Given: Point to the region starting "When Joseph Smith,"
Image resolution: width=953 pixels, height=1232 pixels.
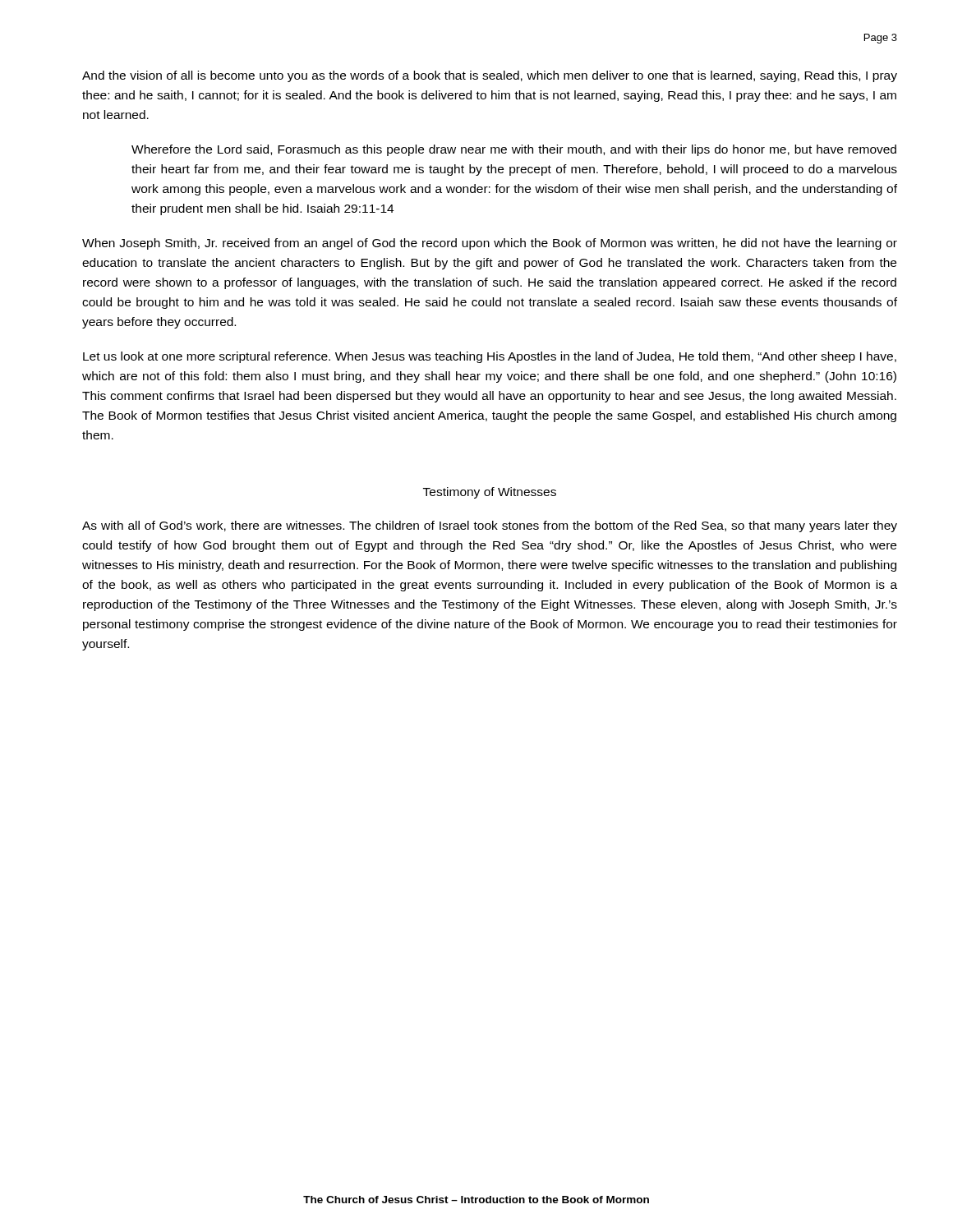Looking at the screenshot, I should pos(490,282).
